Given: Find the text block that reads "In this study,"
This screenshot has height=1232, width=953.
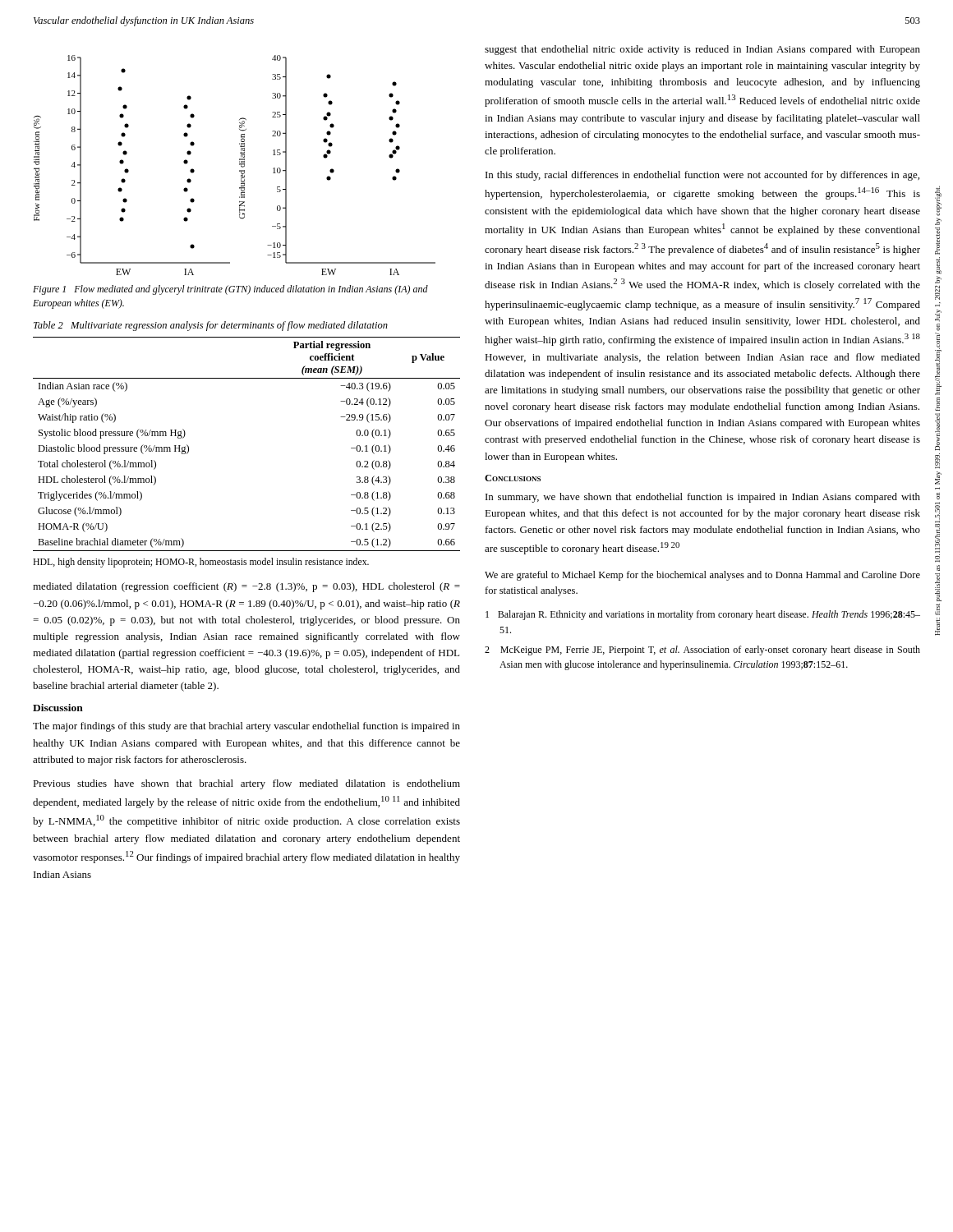Looking at the screenshot, I should coord(702,315).
